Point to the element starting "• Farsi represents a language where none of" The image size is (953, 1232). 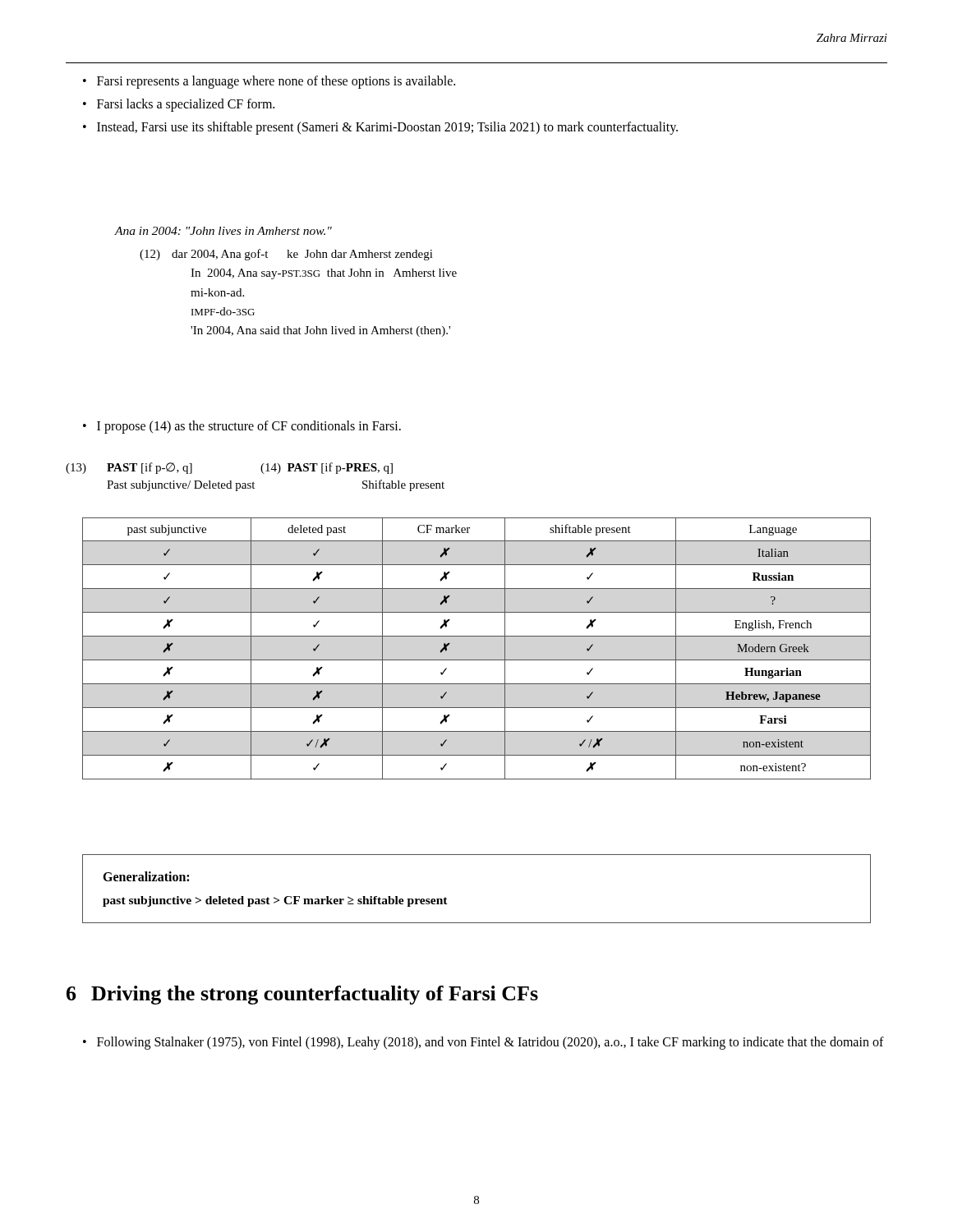[269, 81]
